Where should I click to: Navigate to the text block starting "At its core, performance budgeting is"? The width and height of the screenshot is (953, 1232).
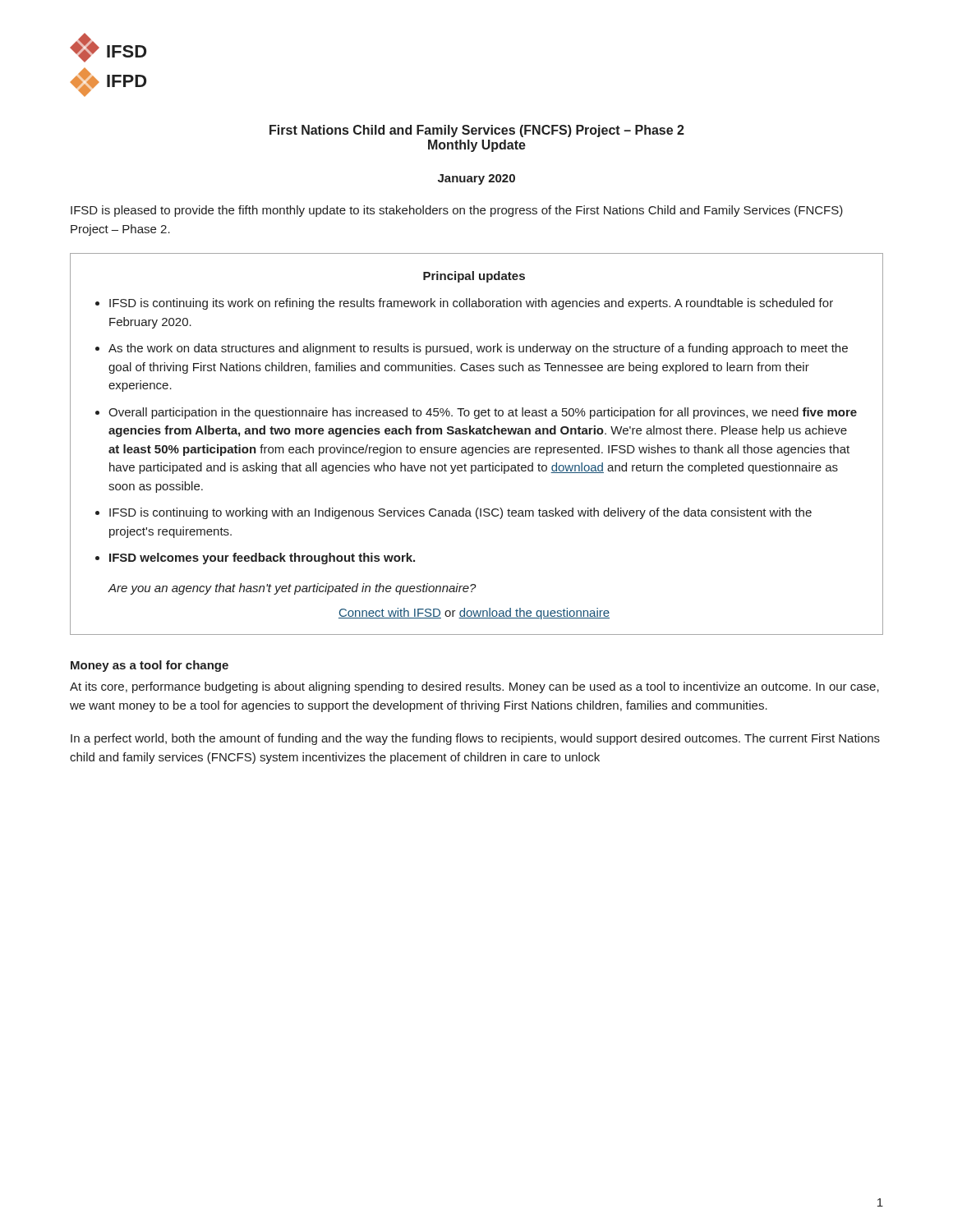(x=475, y=696)
